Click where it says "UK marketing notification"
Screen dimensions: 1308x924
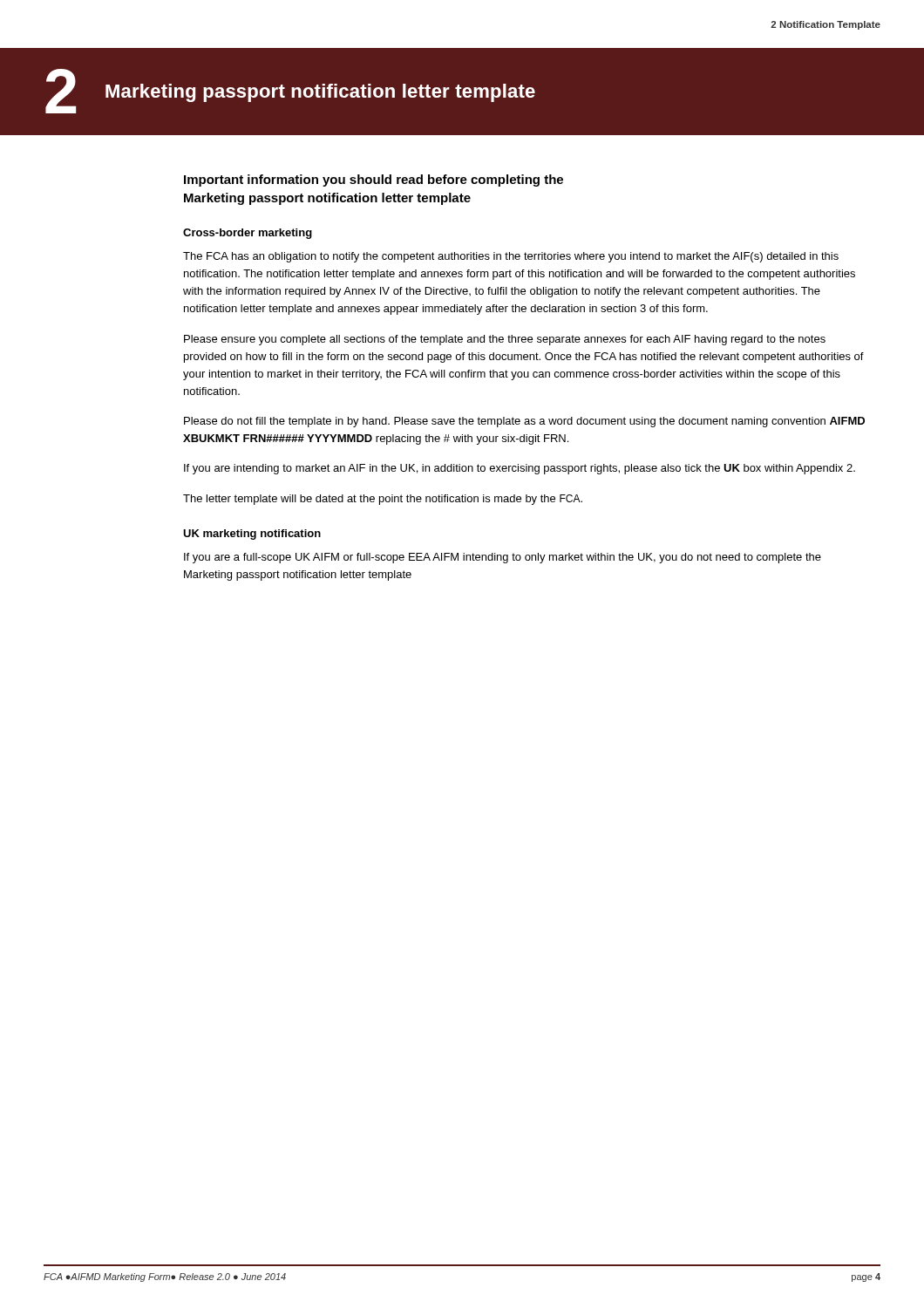tap(252, 533)
